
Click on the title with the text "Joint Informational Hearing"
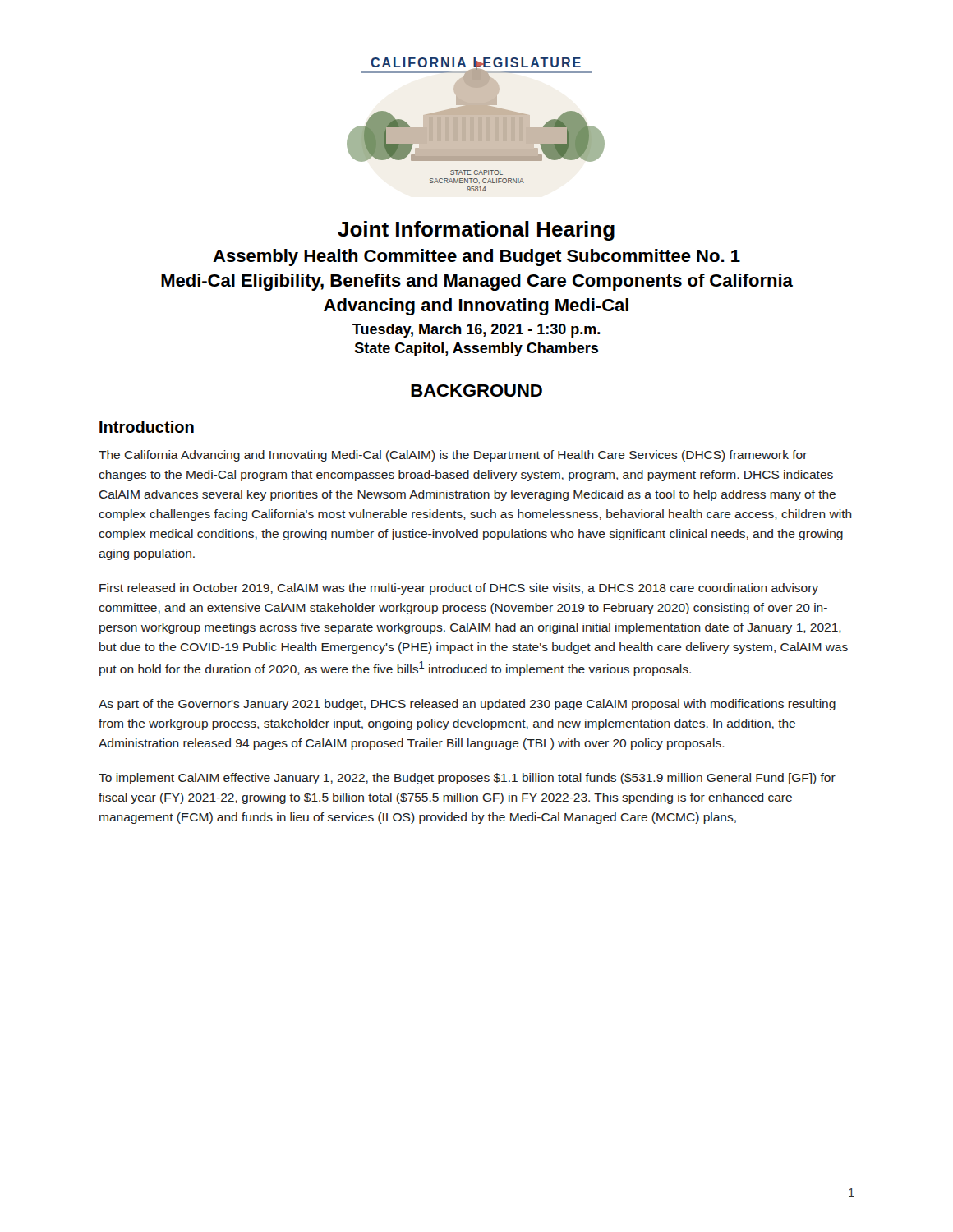click(476, 287)
